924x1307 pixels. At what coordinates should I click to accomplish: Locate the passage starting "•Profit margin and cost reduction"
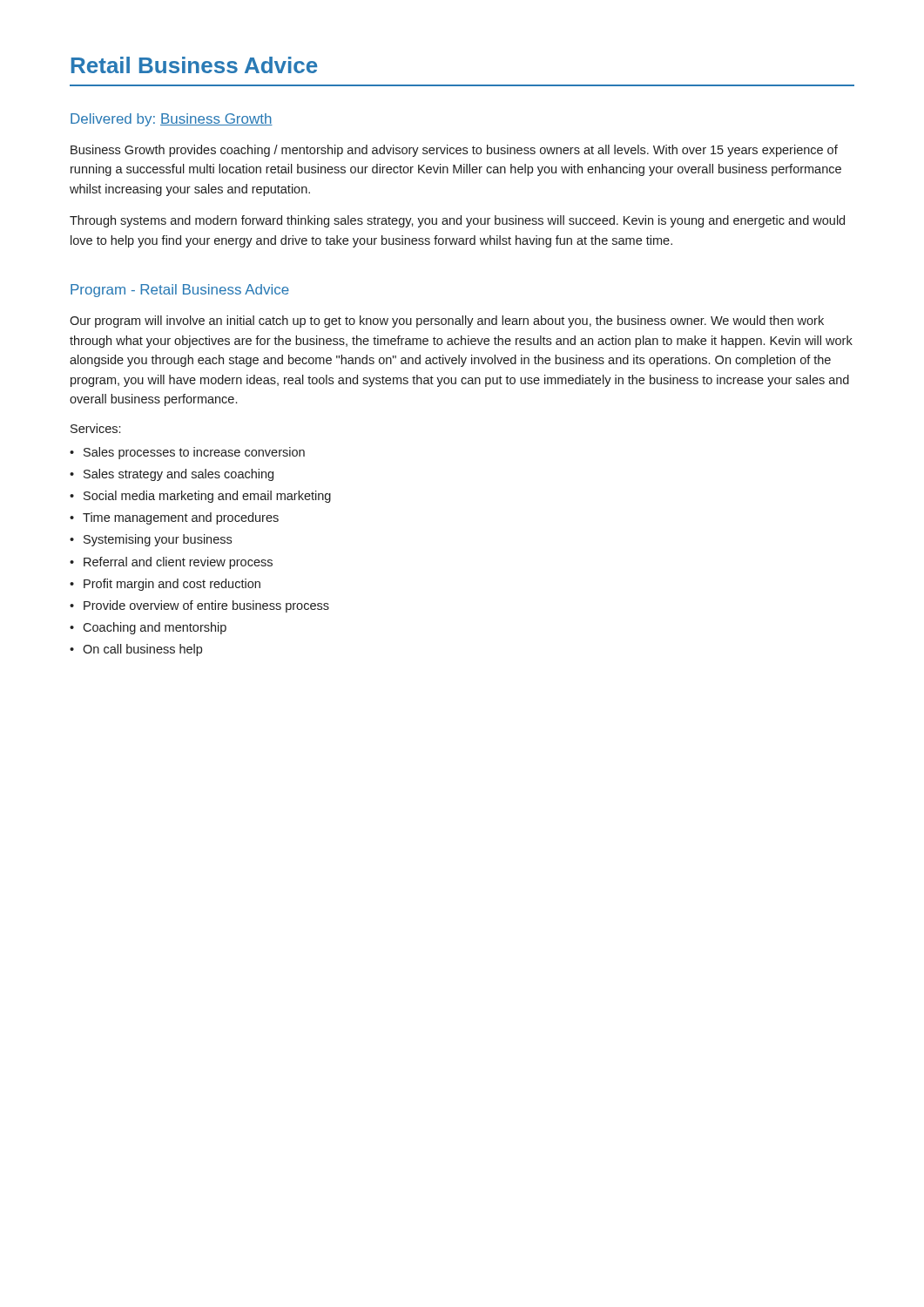point(165,584)
